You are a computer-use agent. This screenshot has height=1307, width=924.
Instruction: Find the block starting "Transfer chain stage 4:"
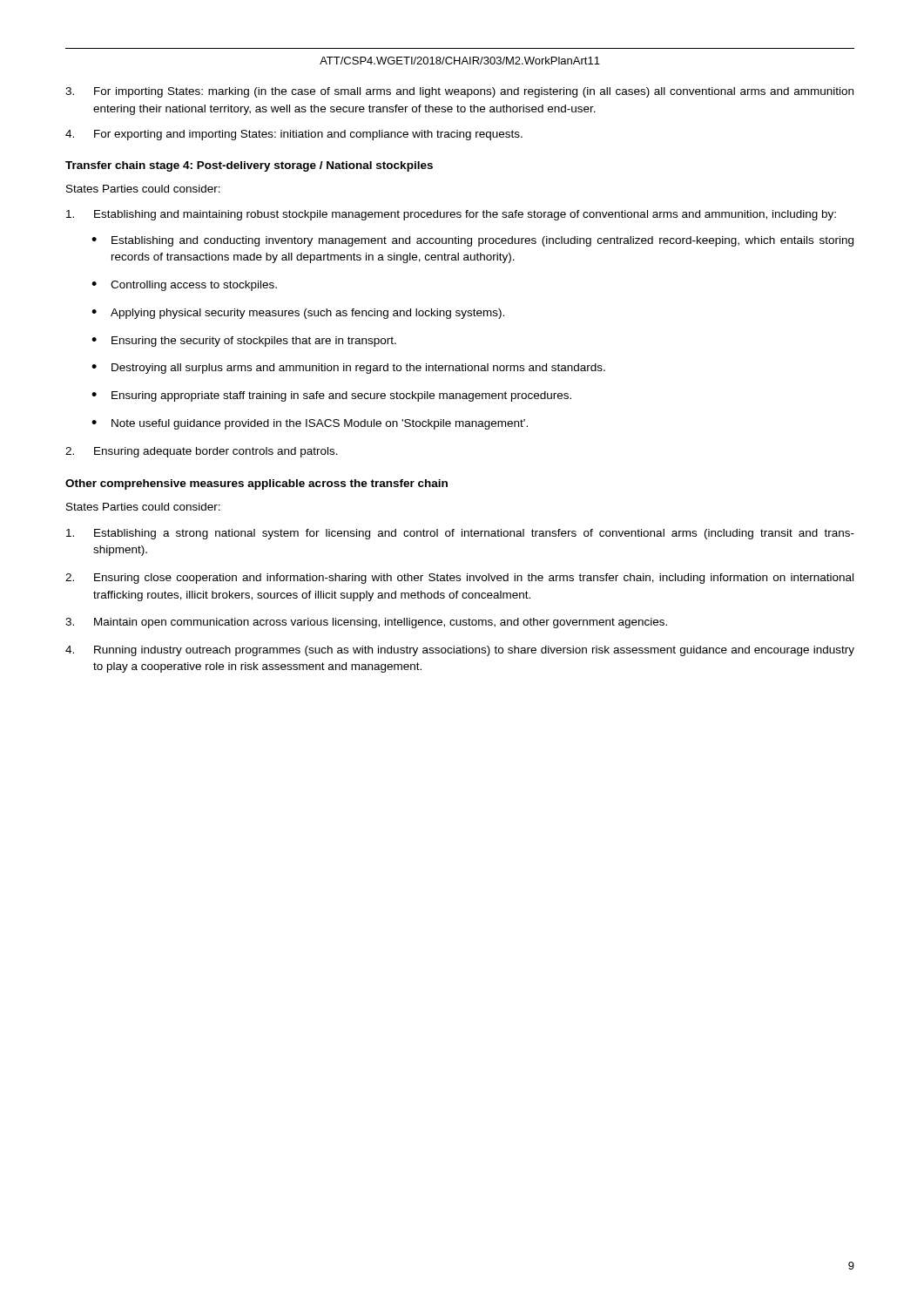pyautogui.click(x=249, y=165)
